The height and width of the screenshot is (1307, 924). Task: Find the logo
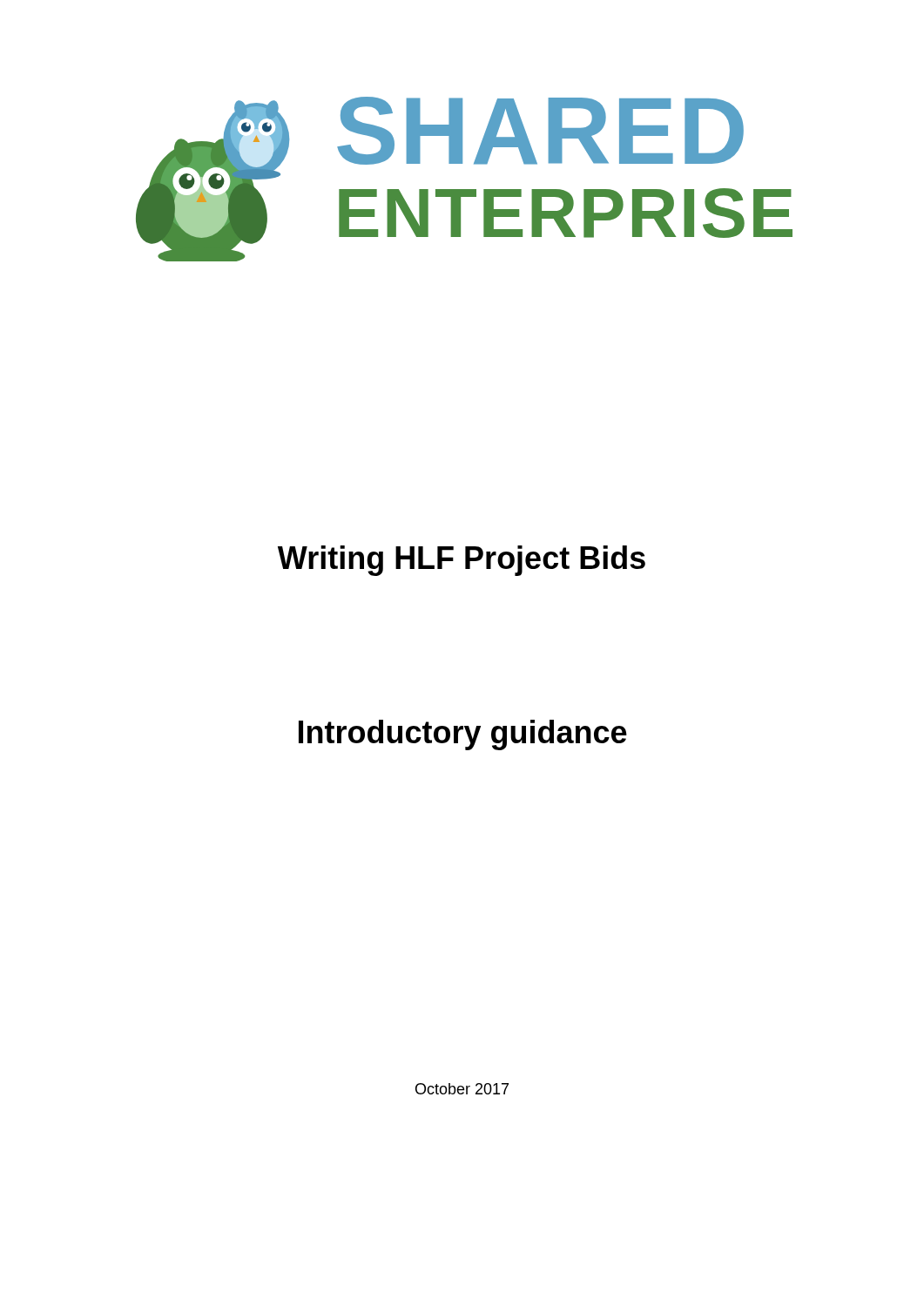point(462,166)
